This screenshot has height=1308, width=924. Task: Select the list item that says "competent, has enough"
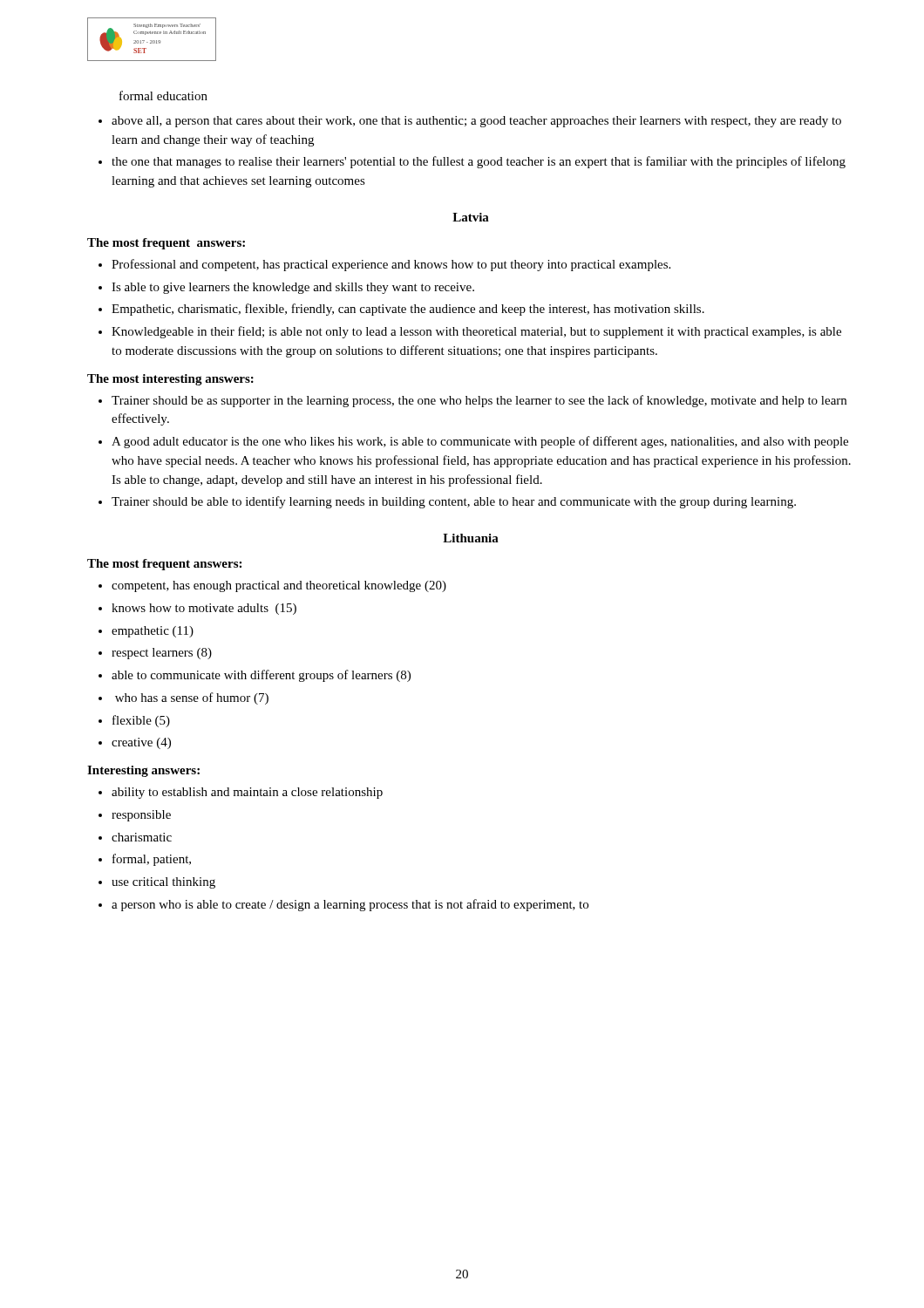click(279, 585)
